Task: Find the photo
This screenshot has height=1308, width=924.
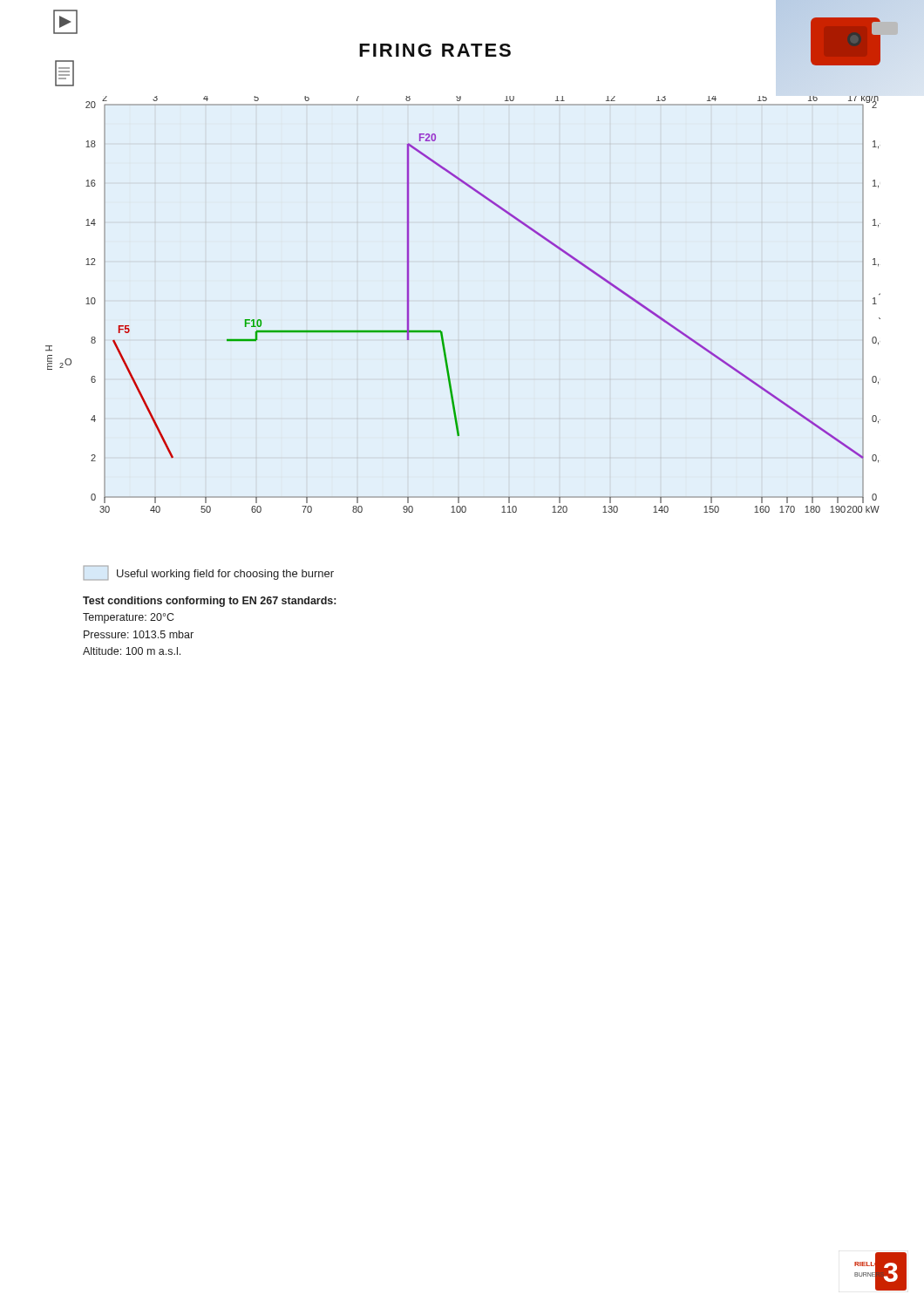Action: coord(850,48)
